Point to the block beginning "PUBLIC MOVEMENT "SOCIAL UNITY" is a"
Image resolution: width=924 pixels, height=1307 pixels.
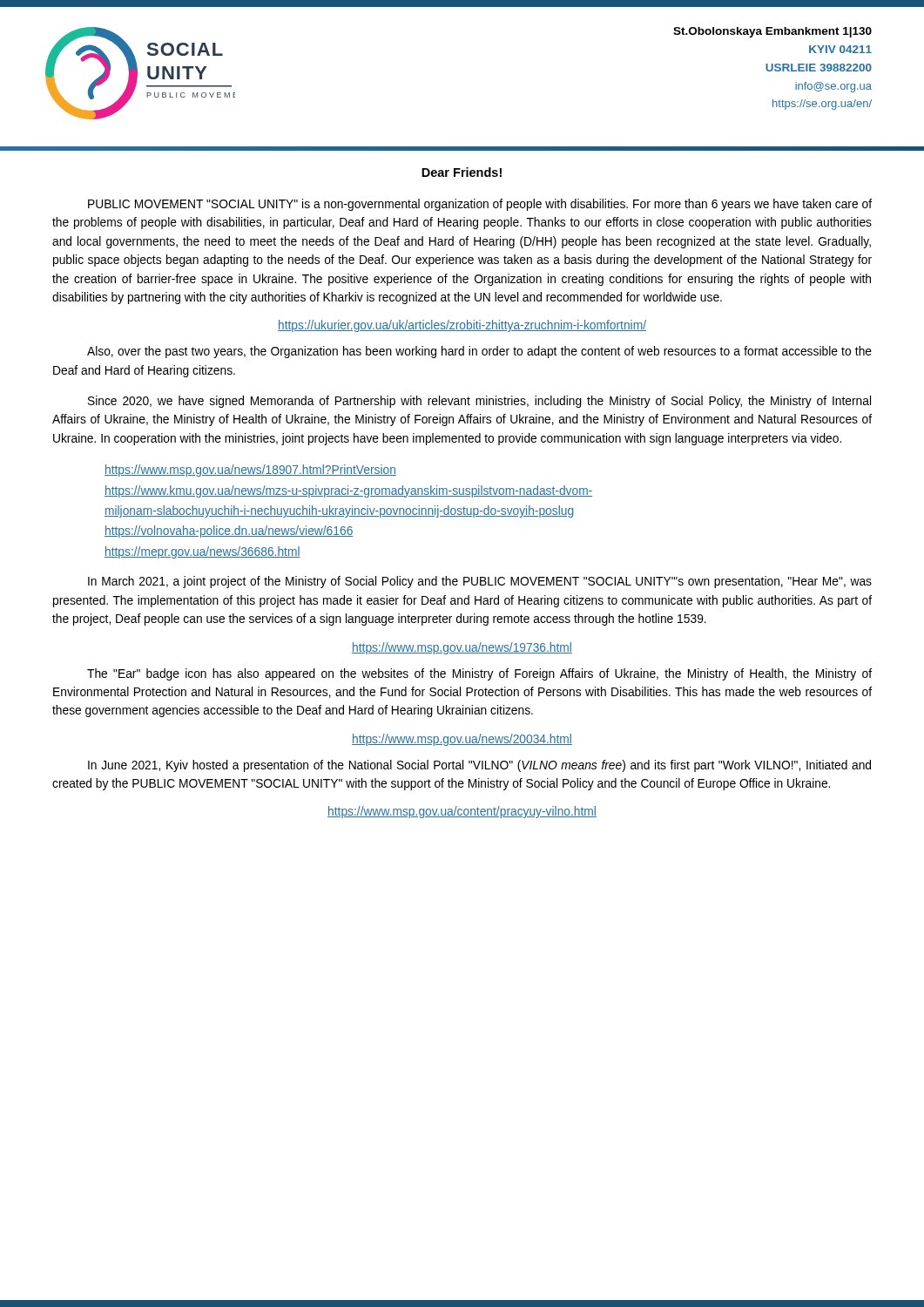click(x=462, y=251)
